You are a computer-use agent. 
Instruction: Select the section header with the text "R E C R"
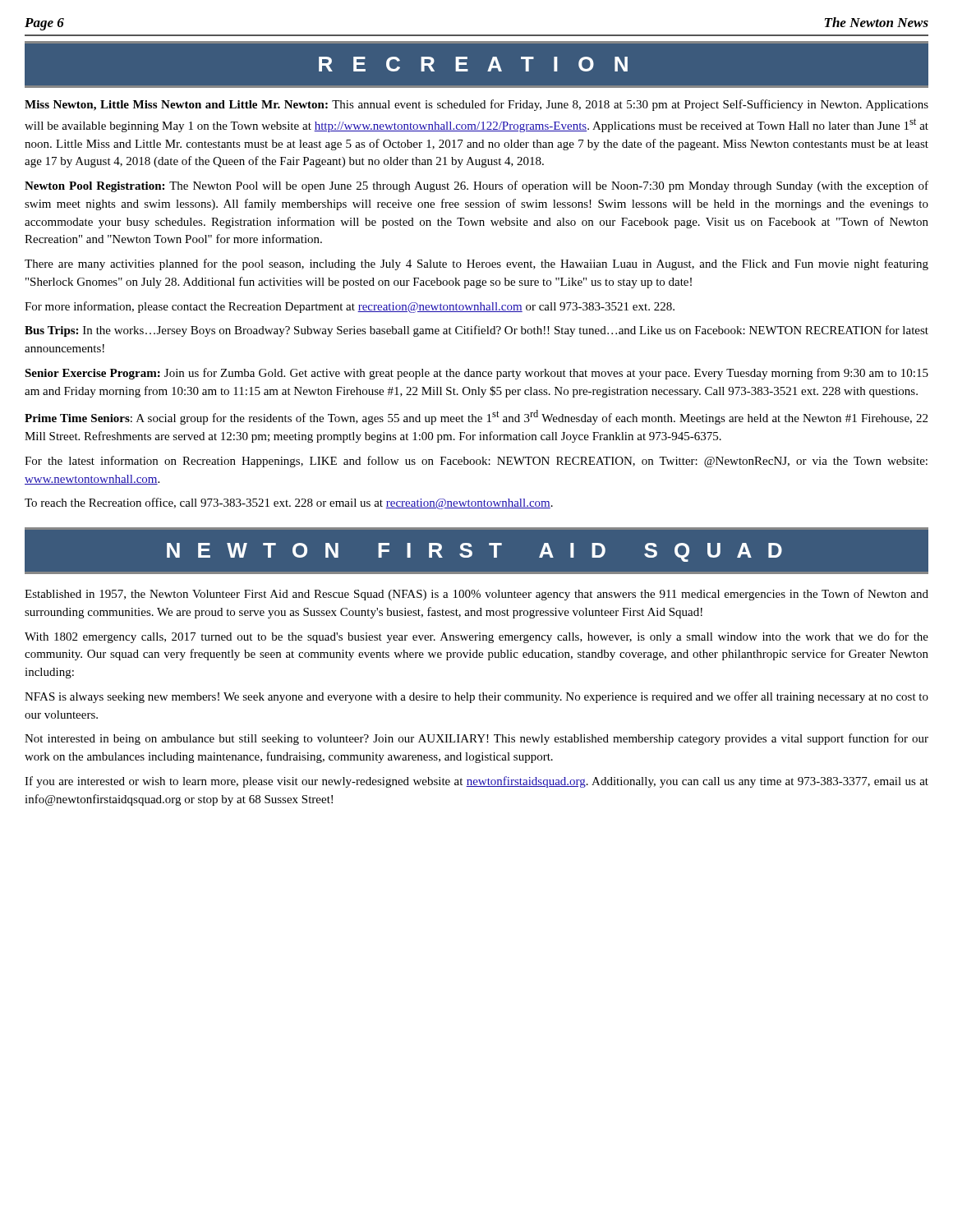coord(476,64)
